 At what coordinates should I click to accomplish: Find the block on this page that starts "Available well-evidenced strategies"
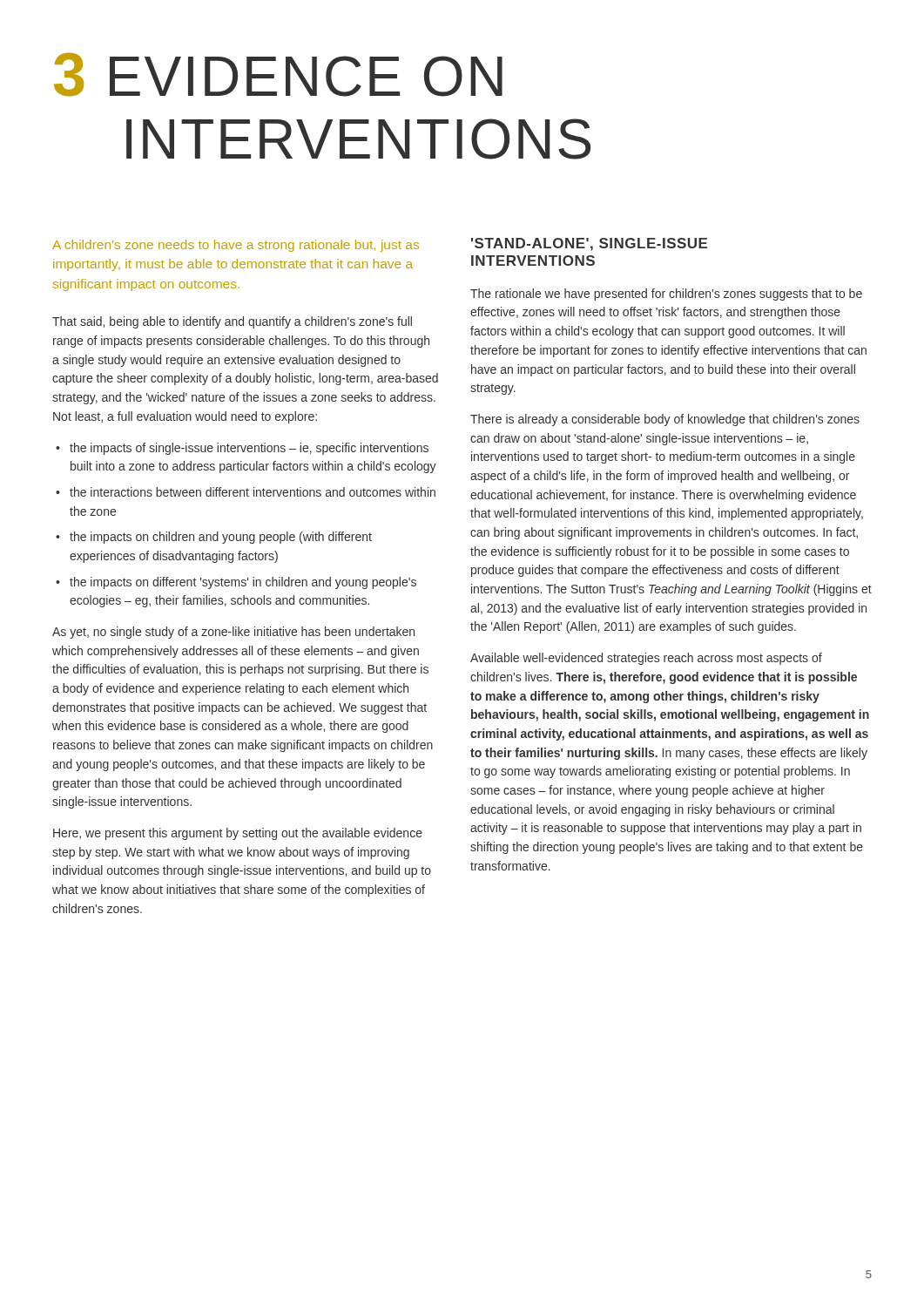[671, 763]
